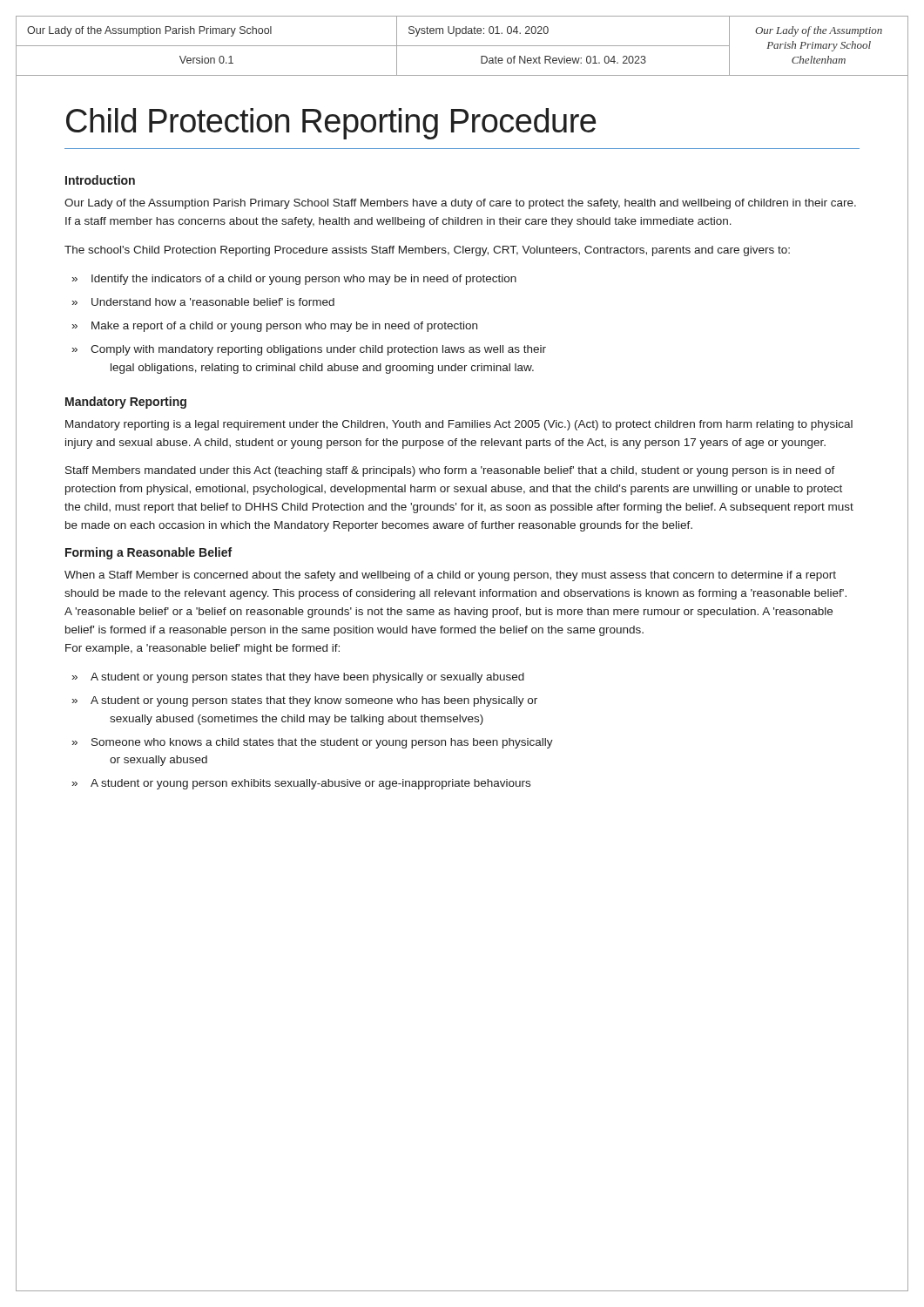
Task: Locate the section header with the text "Forming a Reasonable Belief"
Action: 148,553
